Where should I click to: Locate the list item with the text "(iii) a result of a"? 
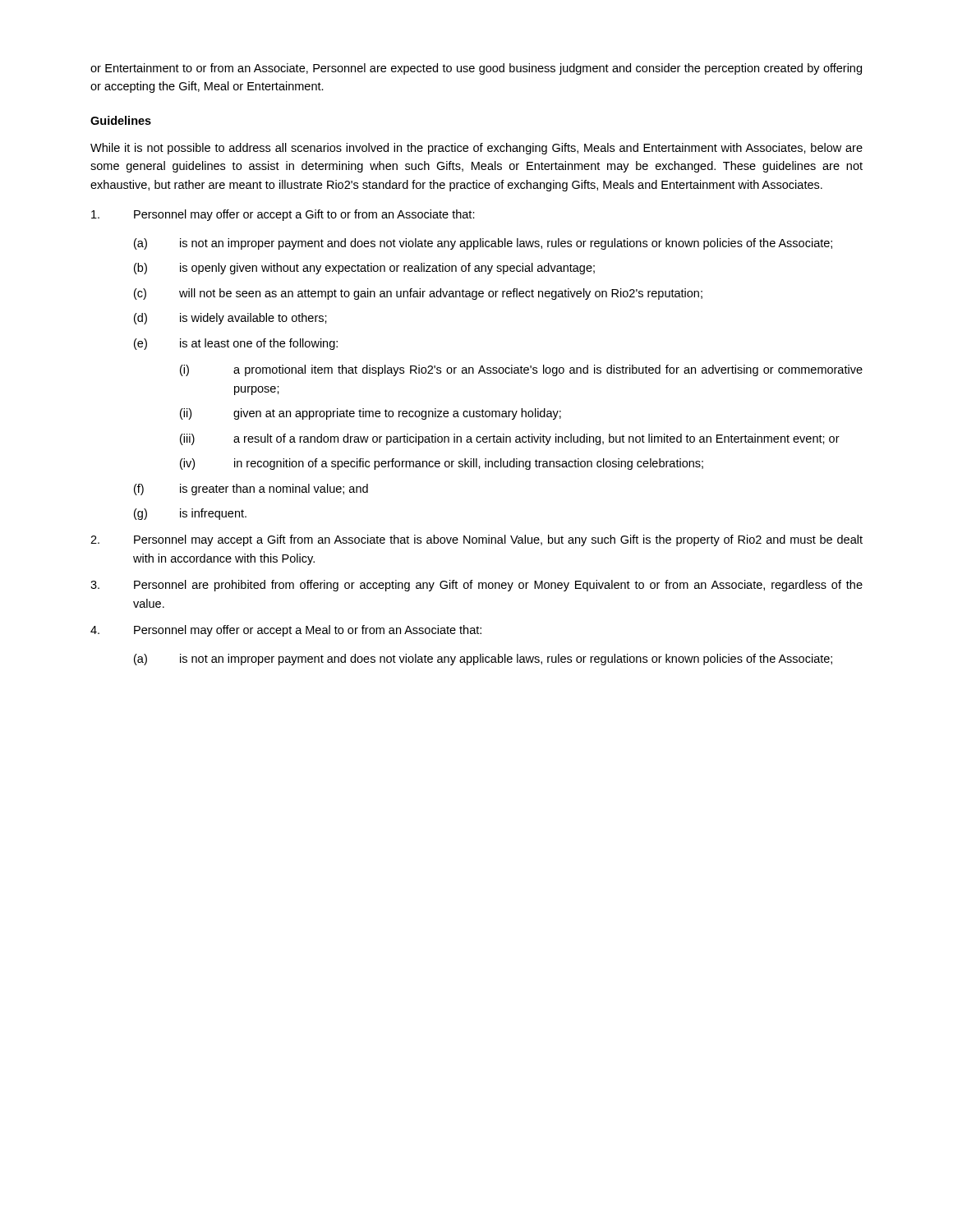521,438
